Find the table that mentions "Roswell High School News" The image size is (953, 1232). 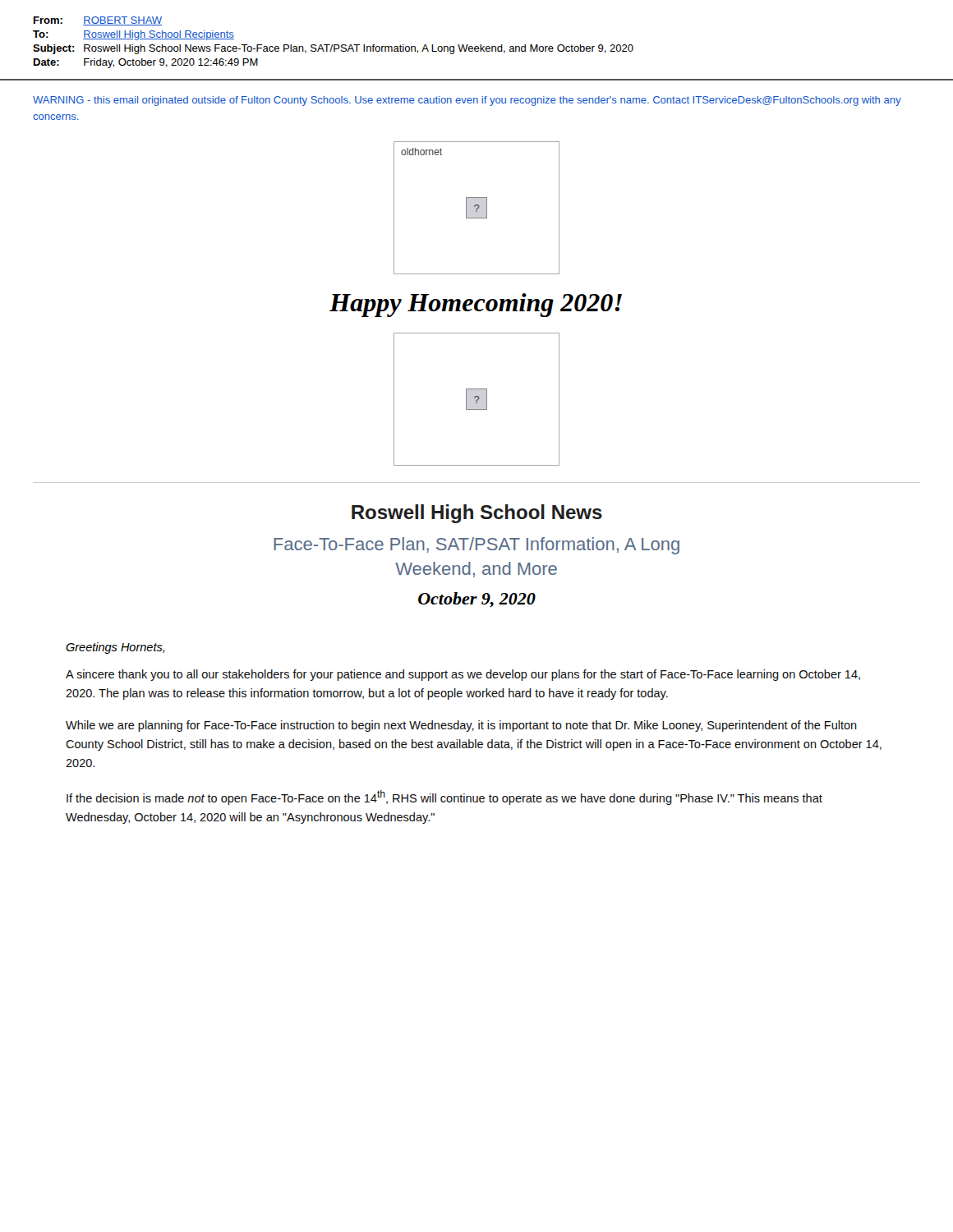(476, 40)
